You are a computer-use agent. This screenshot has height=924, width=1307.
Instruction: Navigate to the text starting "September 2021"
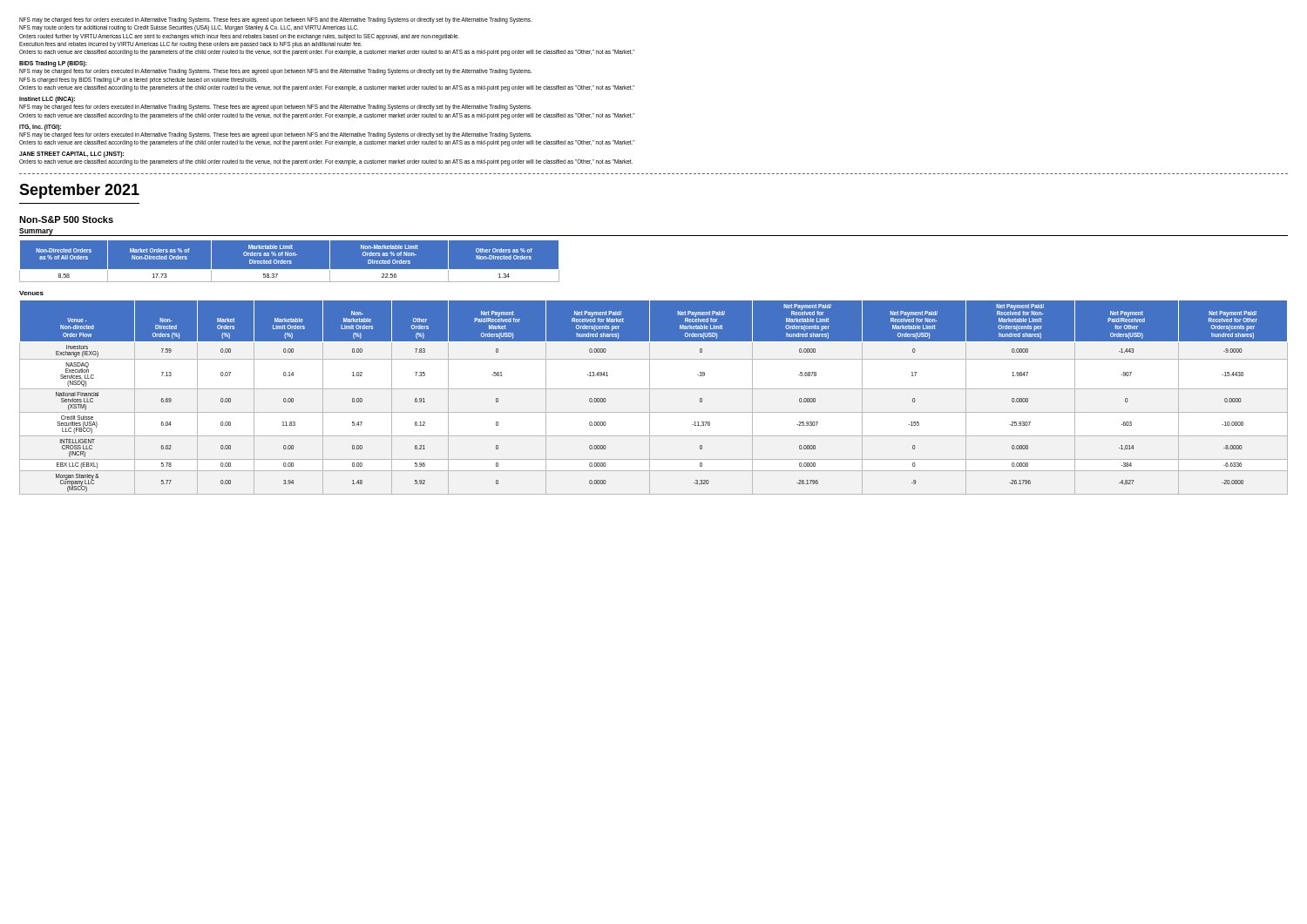coord(79,190)
